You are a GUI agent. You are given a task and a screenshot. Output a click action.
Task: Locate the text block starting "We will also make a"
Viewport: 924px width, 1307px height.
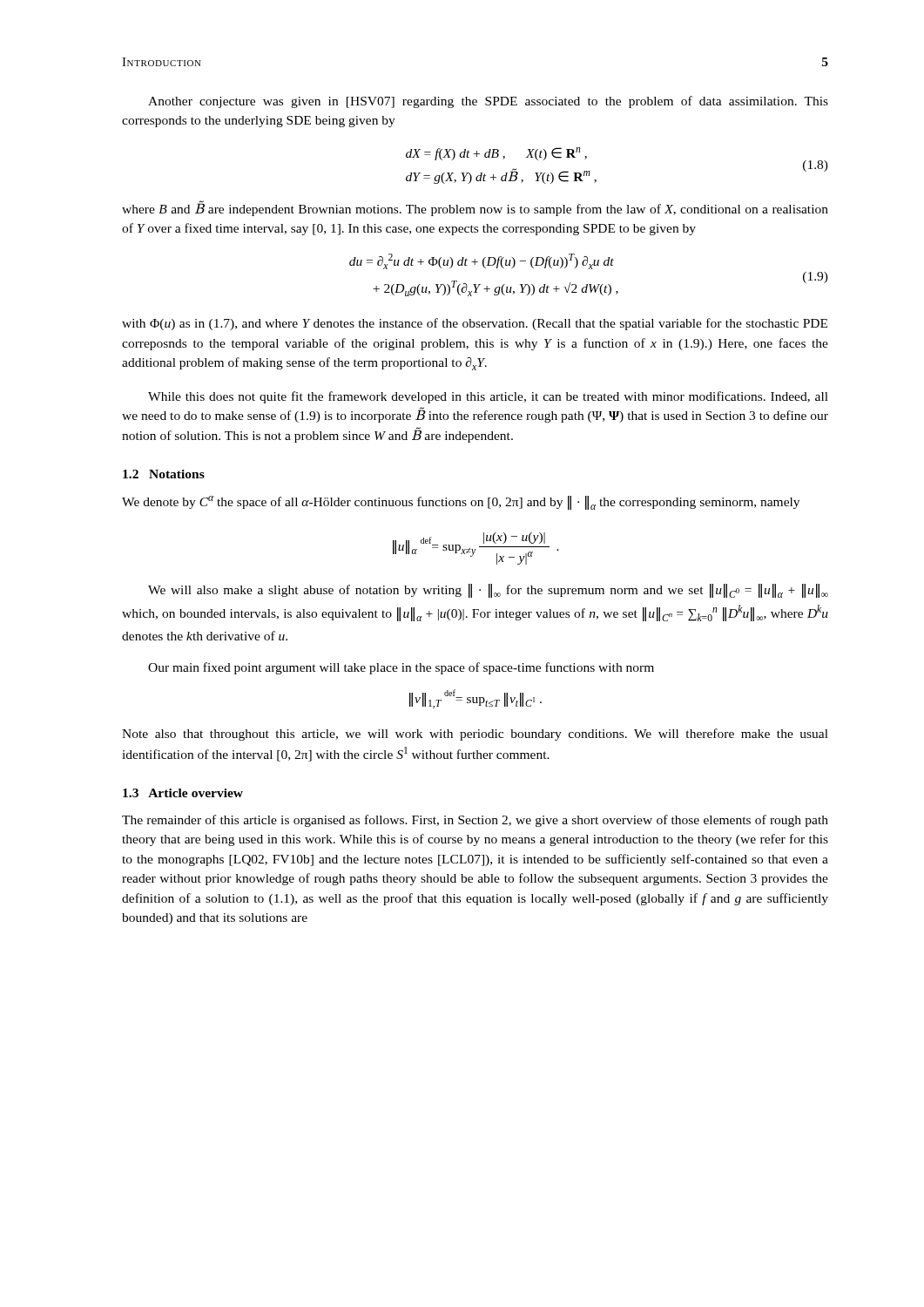click(475, 613)
